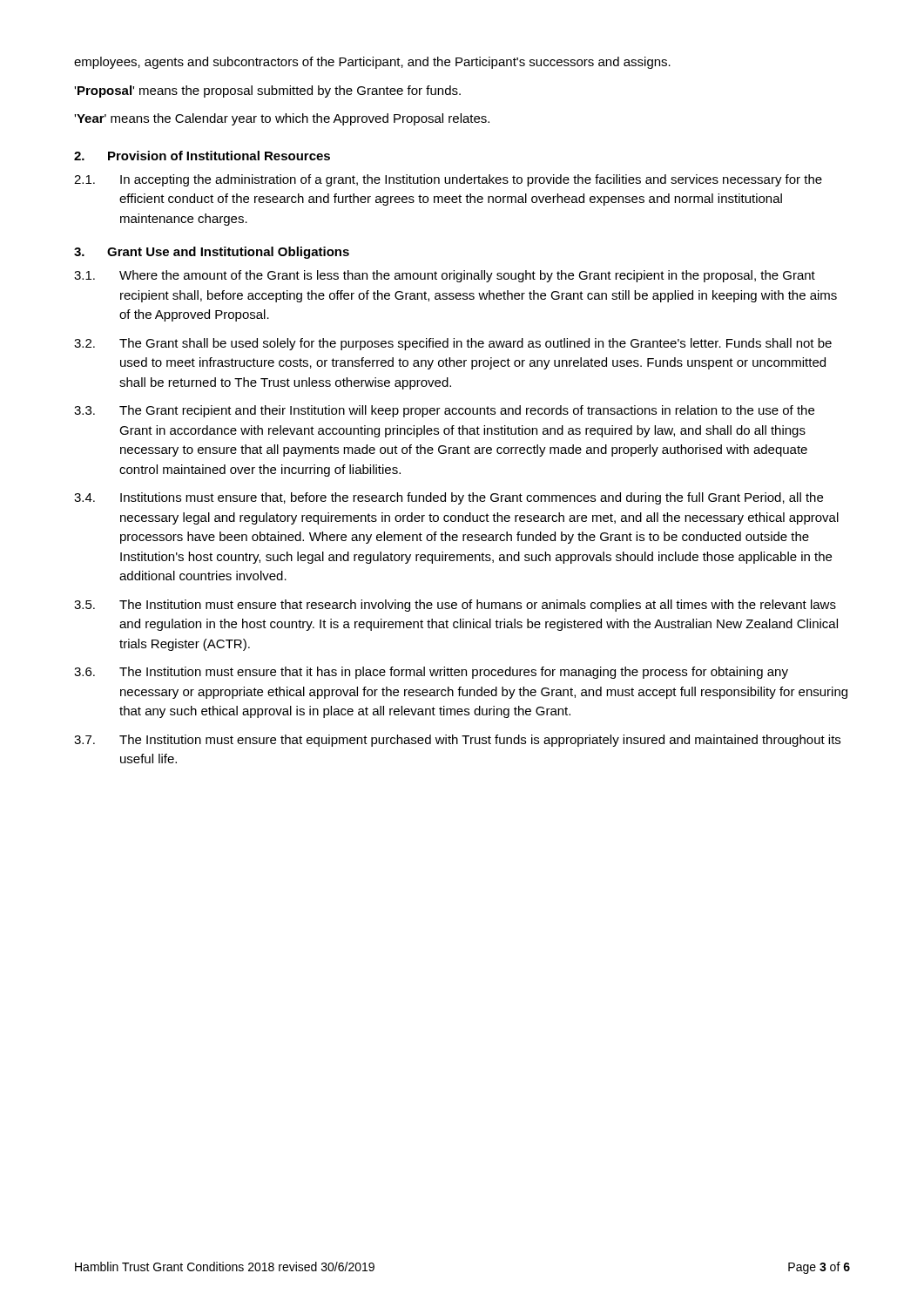Navigate to the block starting "3.3. The Grant recipient and their Institution"
This screenshot has height=1307, width=924.
[x=462, y=440]
